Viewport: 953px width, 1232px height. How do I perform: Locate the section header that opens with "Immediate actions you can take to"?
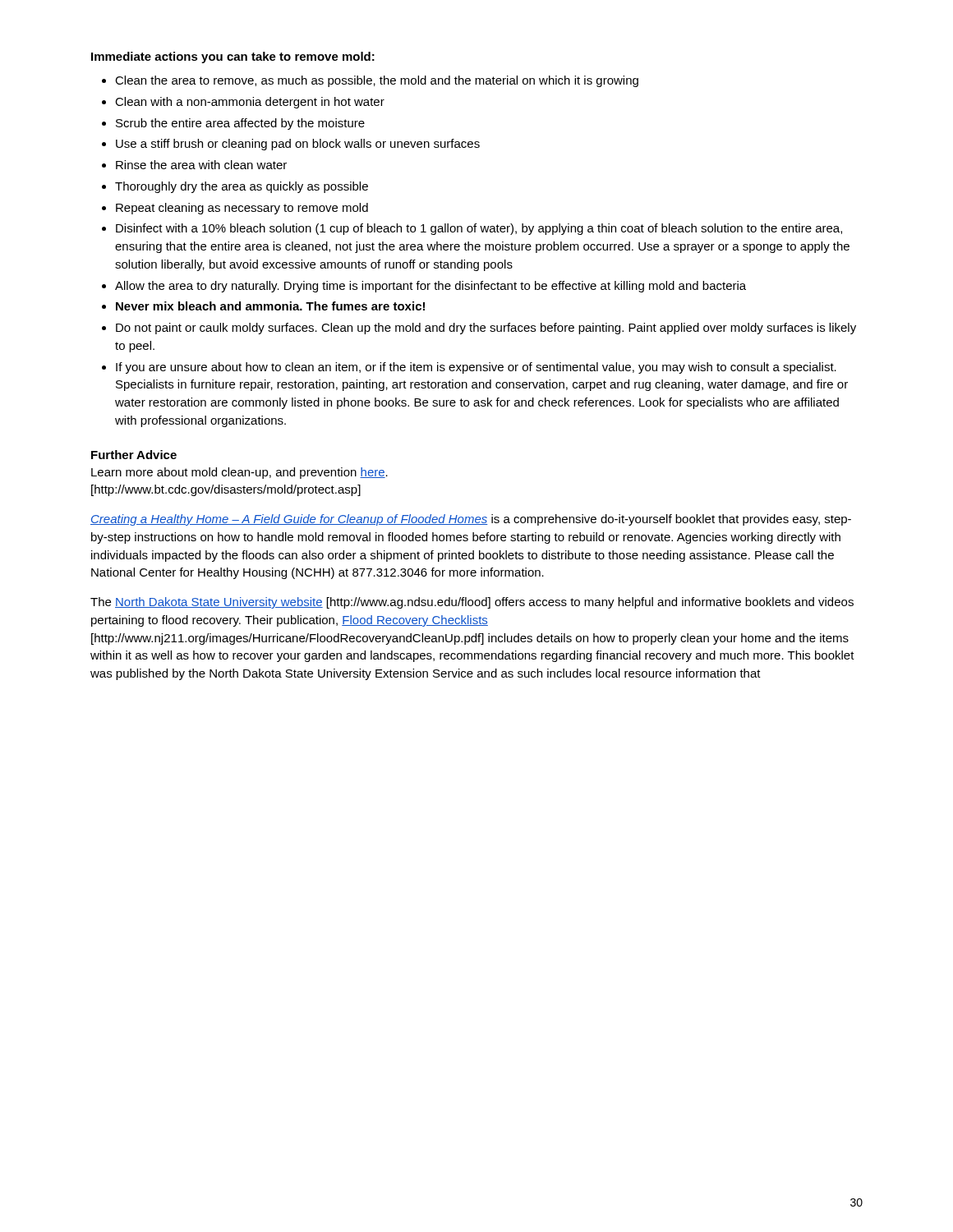(x=233, y=56)
